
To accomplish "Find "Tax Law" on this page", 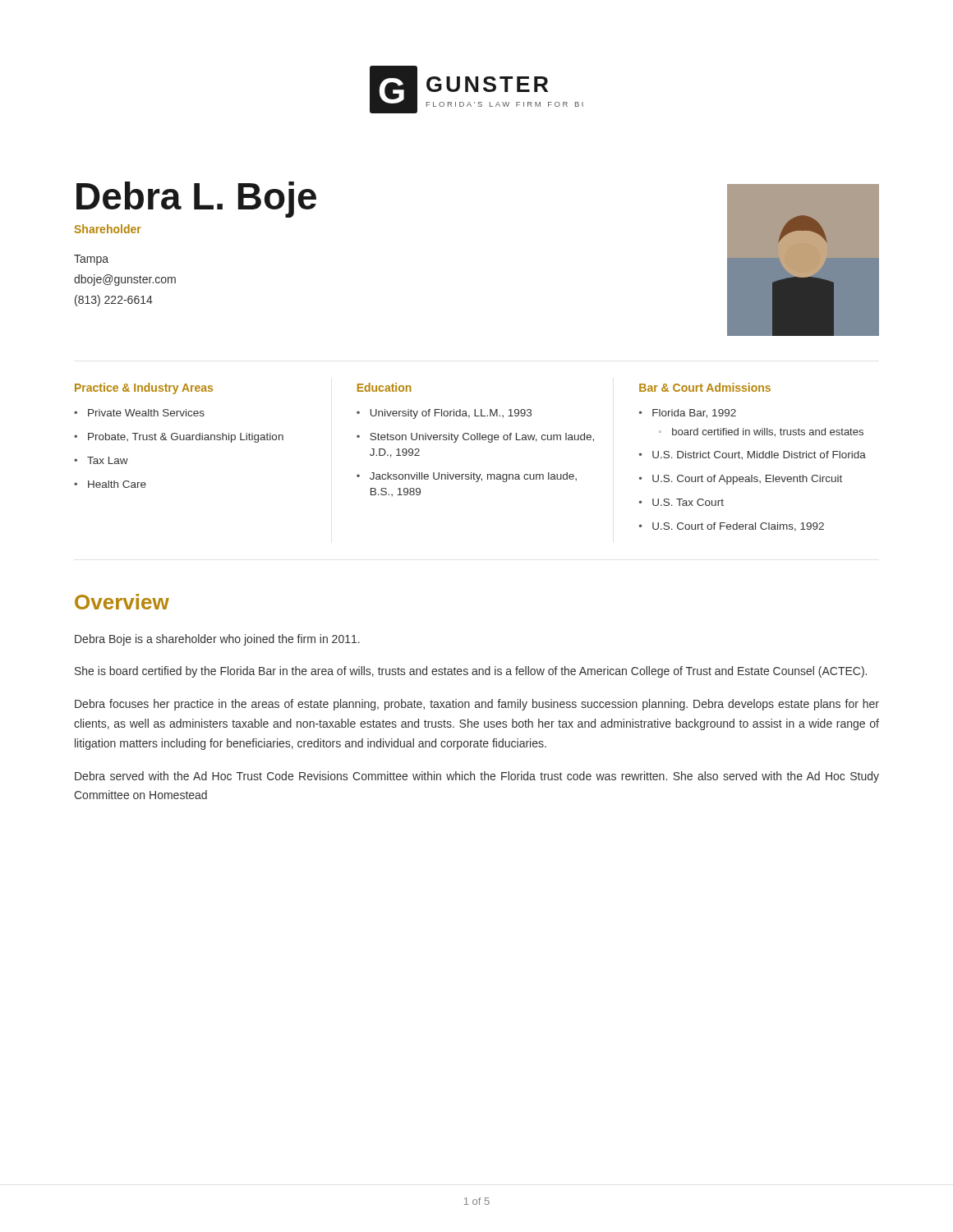I will click(x=107, y=460).
